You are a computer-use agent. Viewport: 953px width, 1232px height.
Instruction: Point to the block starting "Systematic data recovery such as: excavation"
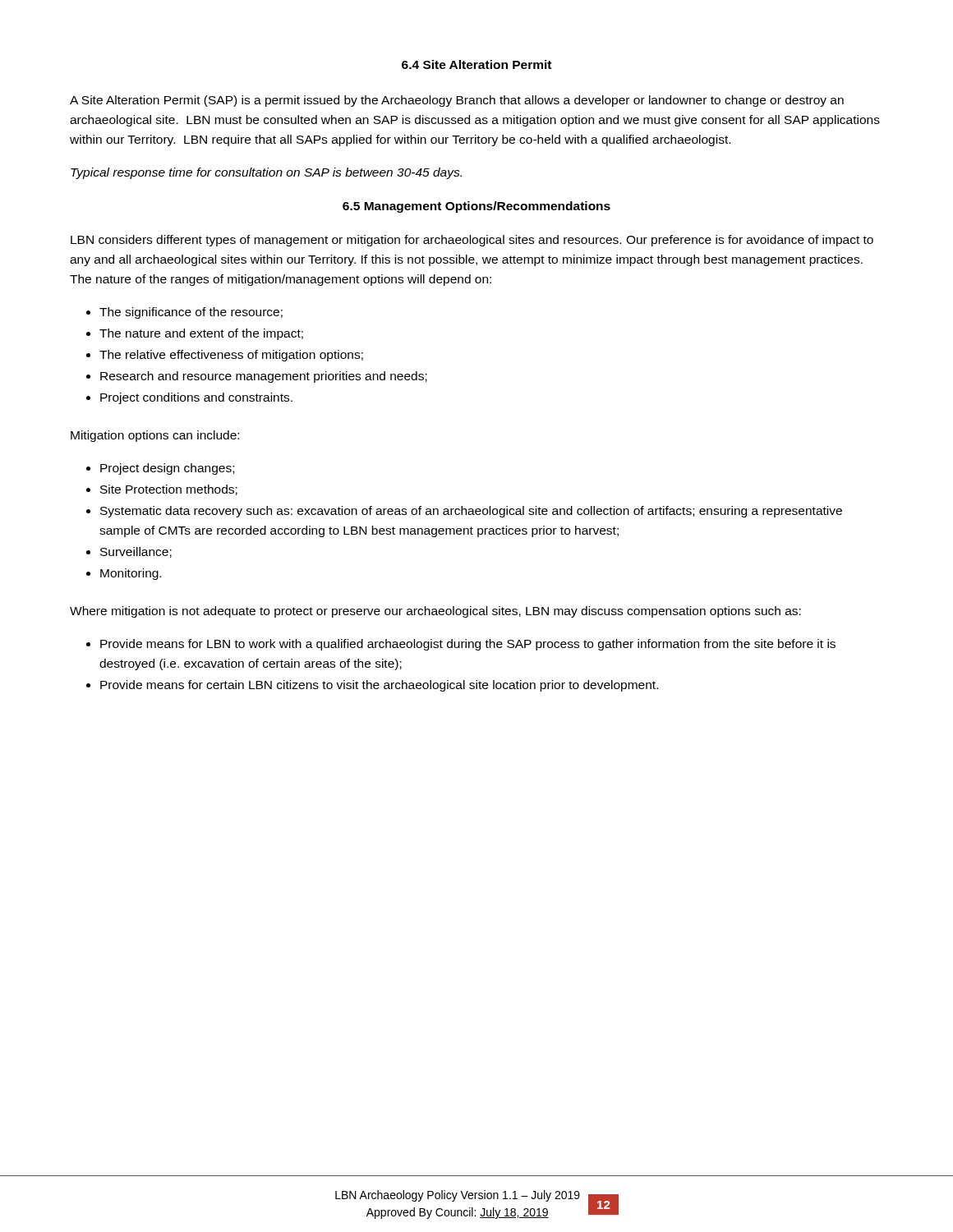point(471,521)
